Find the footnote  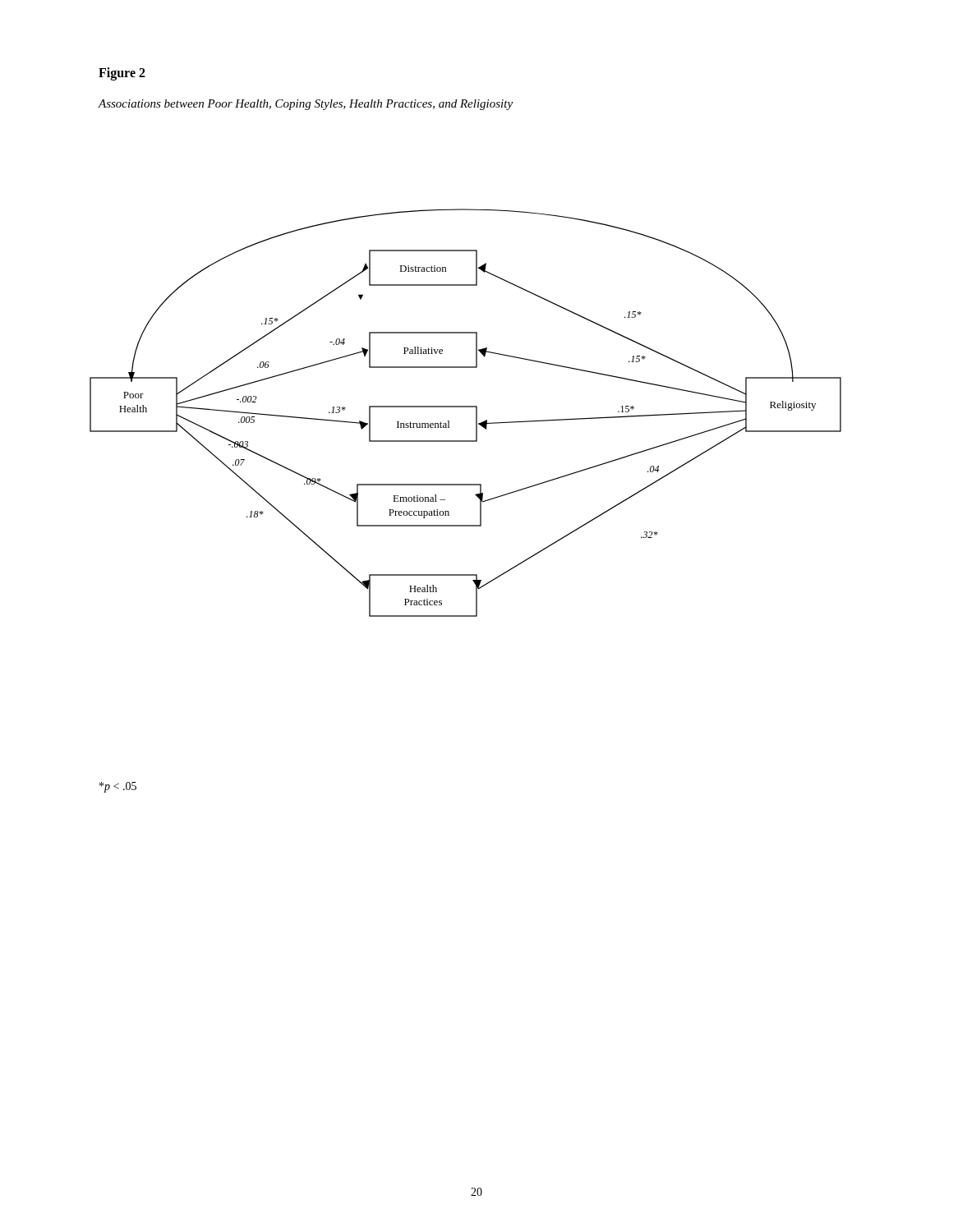pos(118,786)
